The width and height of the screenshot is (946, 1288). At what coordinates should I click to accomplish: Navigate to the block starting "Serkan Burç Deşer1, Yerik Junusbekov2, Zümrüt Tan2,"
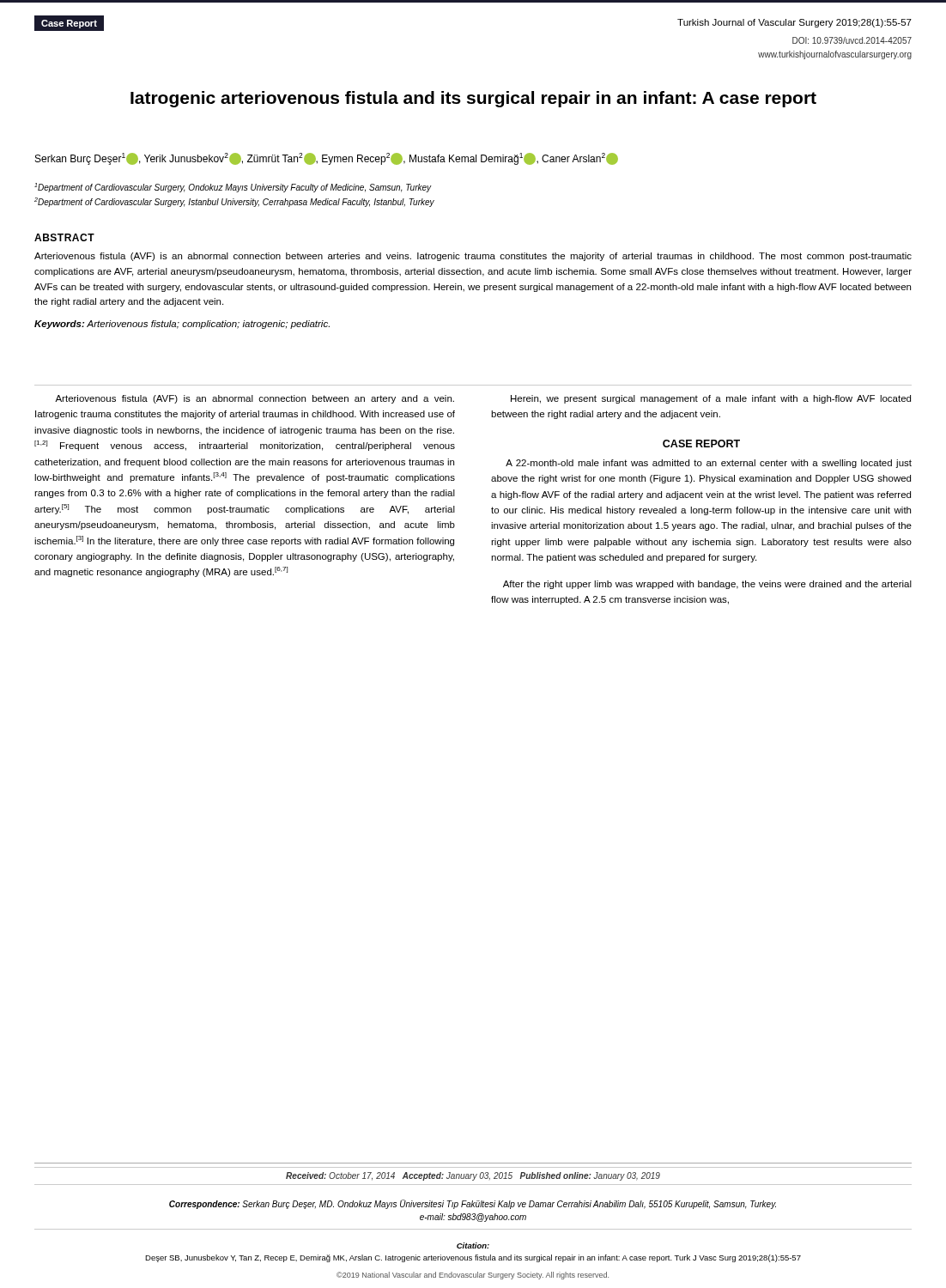point(326,158)
